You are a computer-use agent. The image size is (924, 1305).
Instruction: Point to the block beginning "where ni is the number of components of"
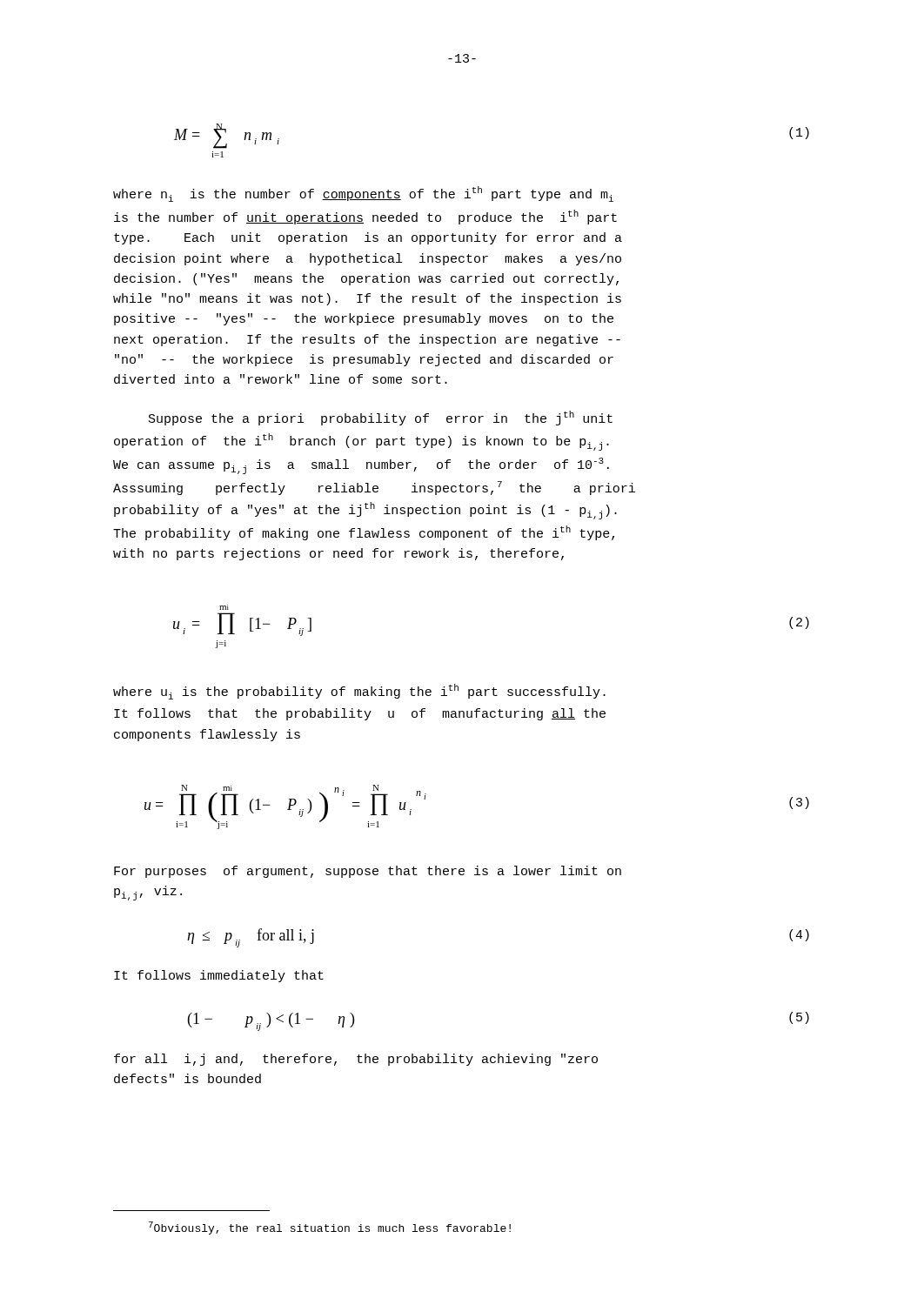coord(368,287)
